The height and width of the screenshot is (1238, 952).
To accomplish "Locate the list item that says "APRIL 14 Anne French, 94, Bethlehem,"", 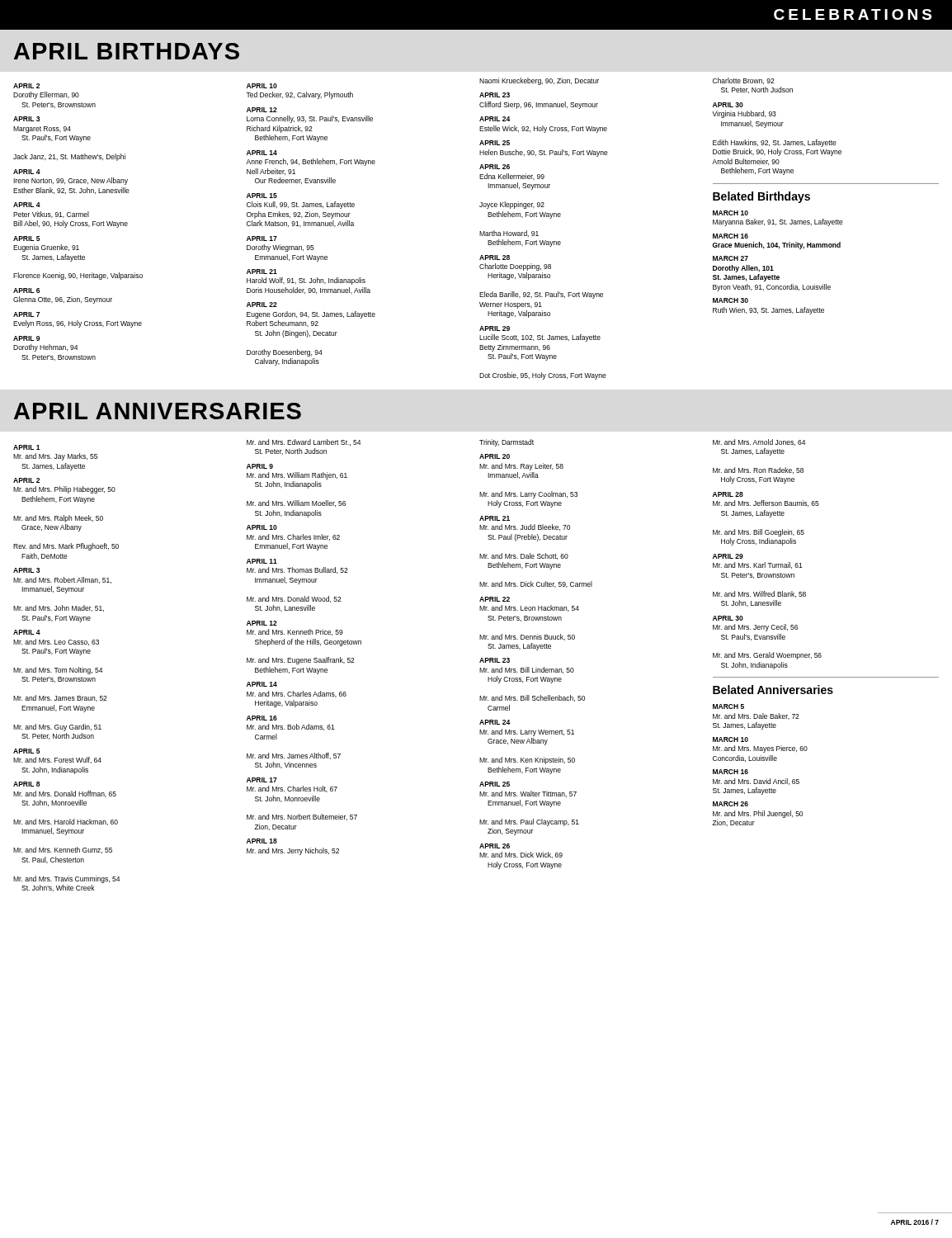I will 359,167.
